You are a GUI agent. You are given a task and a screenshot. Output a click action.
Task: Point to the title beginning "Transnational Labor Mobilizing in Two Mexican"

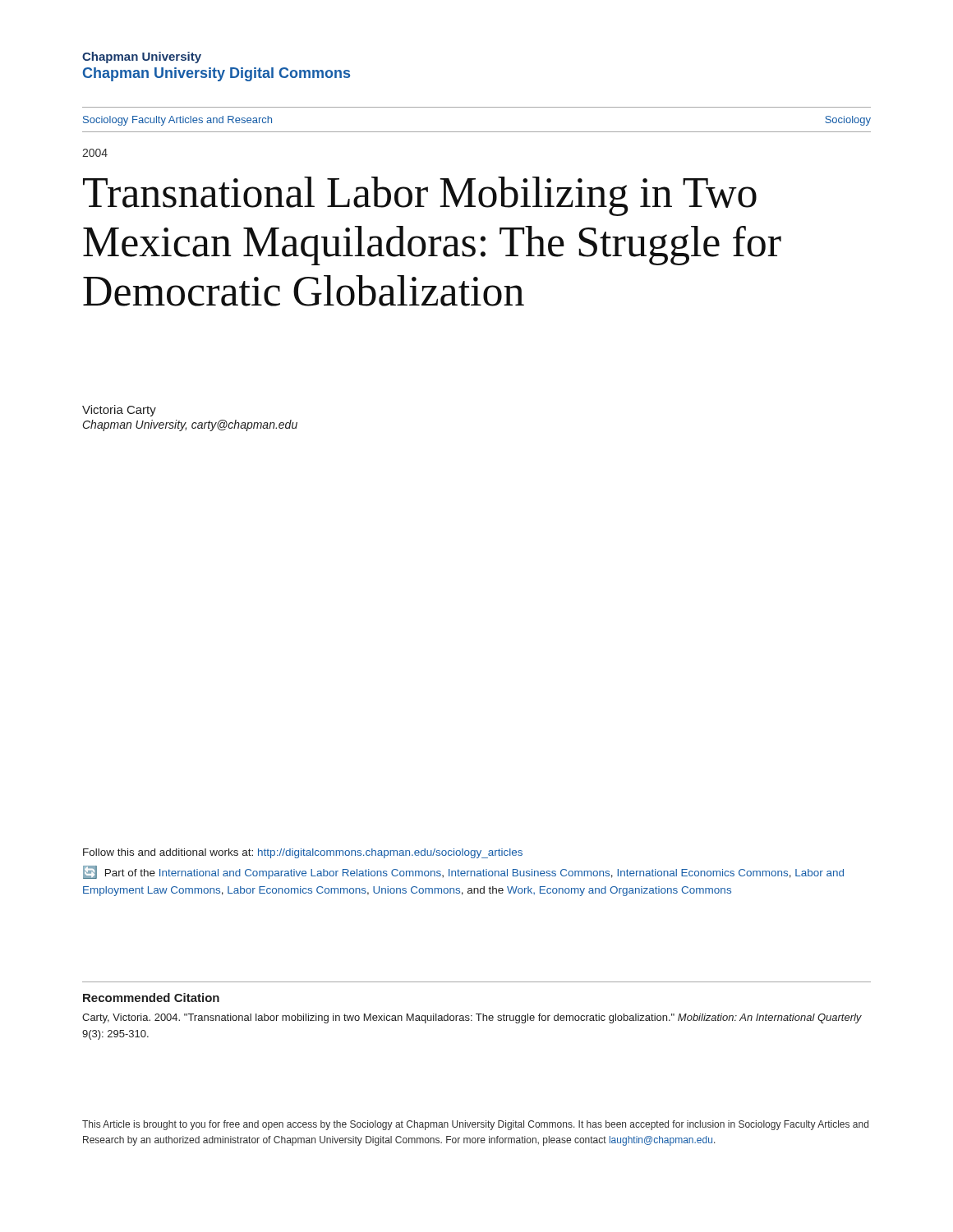(x=476, y=242)
